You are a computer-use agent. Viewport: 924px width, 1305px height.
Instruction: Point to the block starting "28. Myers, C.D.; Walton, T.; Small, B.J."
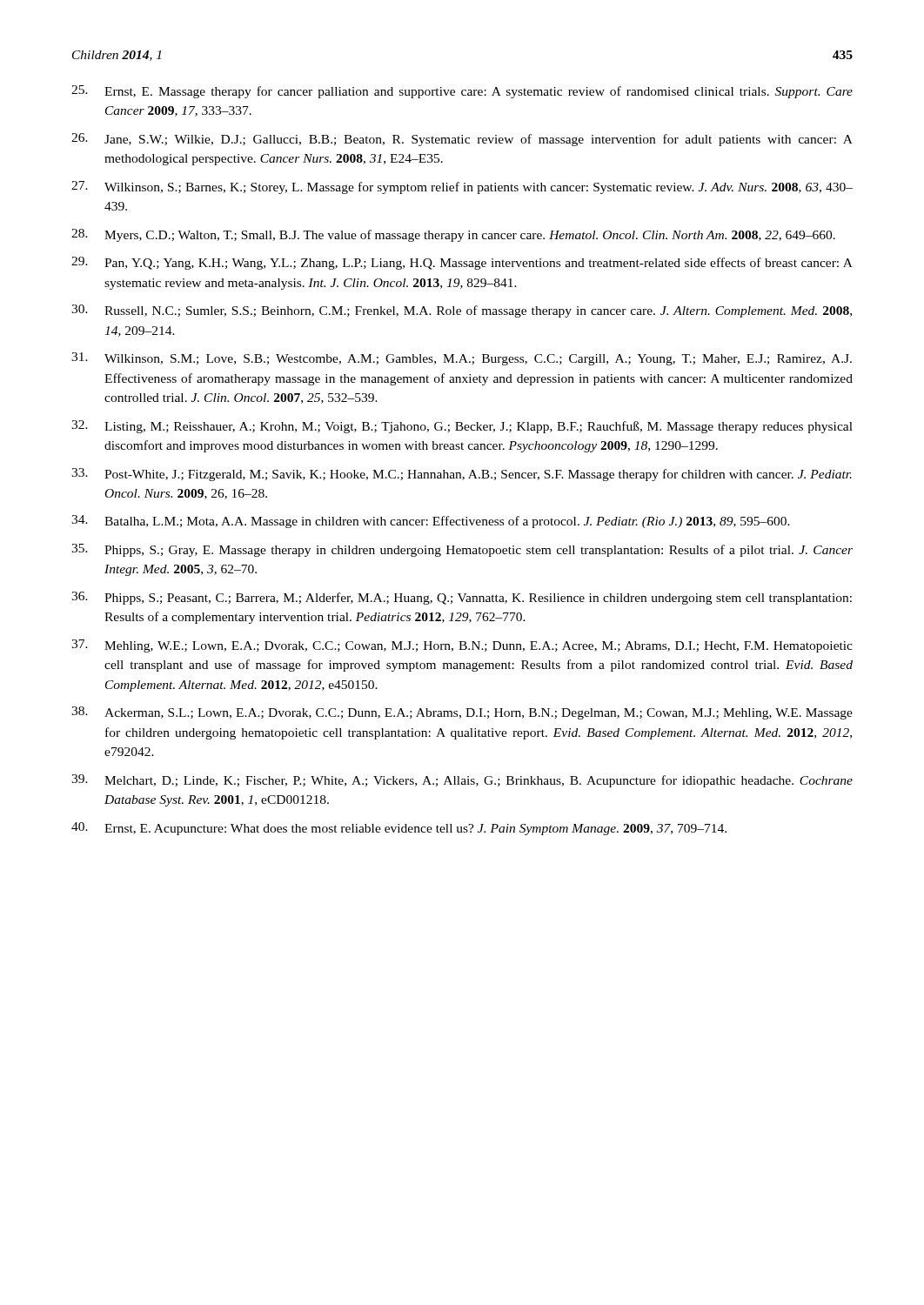pyautogui.click(x=454, y=235)
